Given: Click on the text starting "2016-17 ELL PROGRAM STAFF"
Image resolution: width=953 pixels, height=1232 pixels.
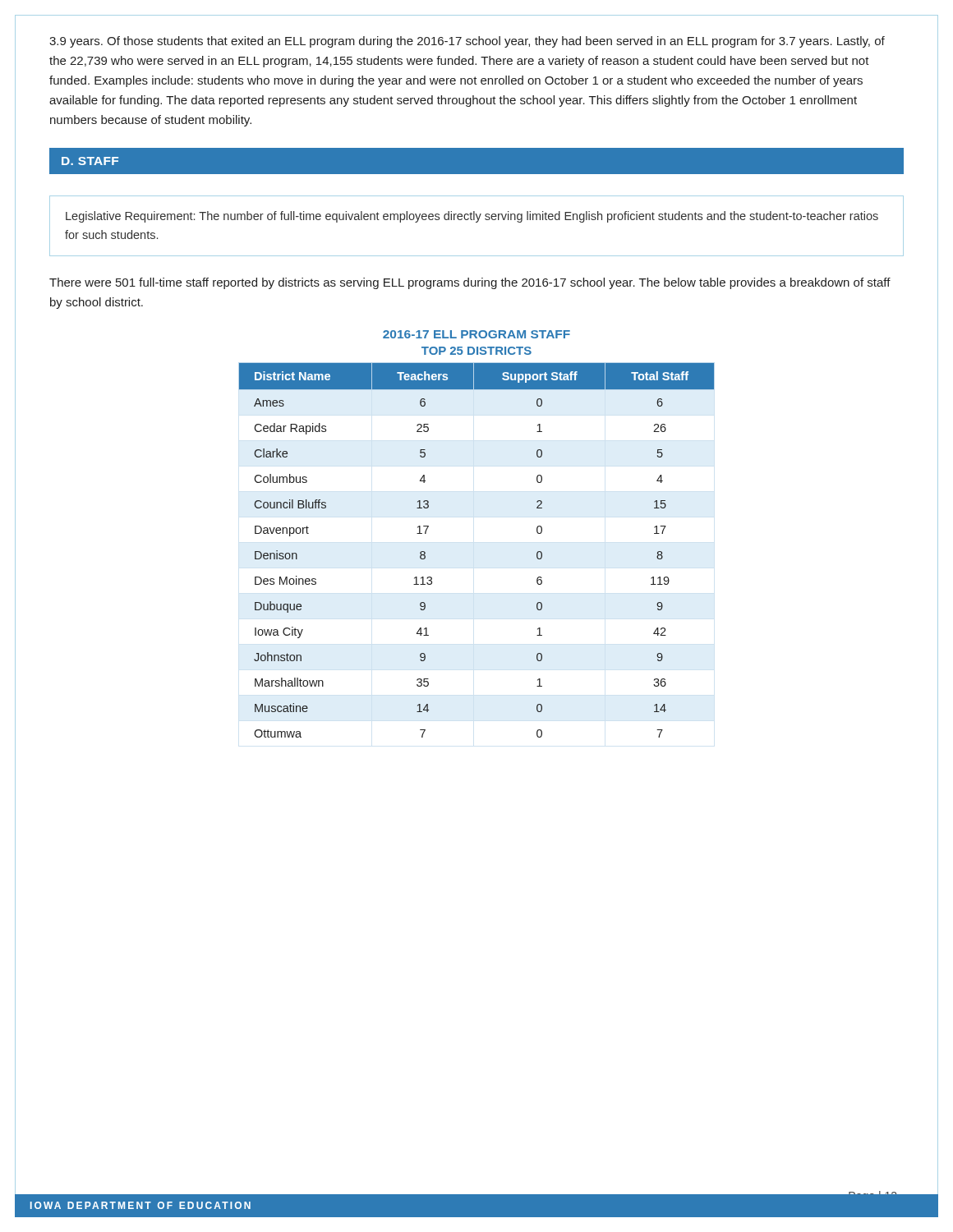Looking at the screenshot, I should [x=476, y=334].
